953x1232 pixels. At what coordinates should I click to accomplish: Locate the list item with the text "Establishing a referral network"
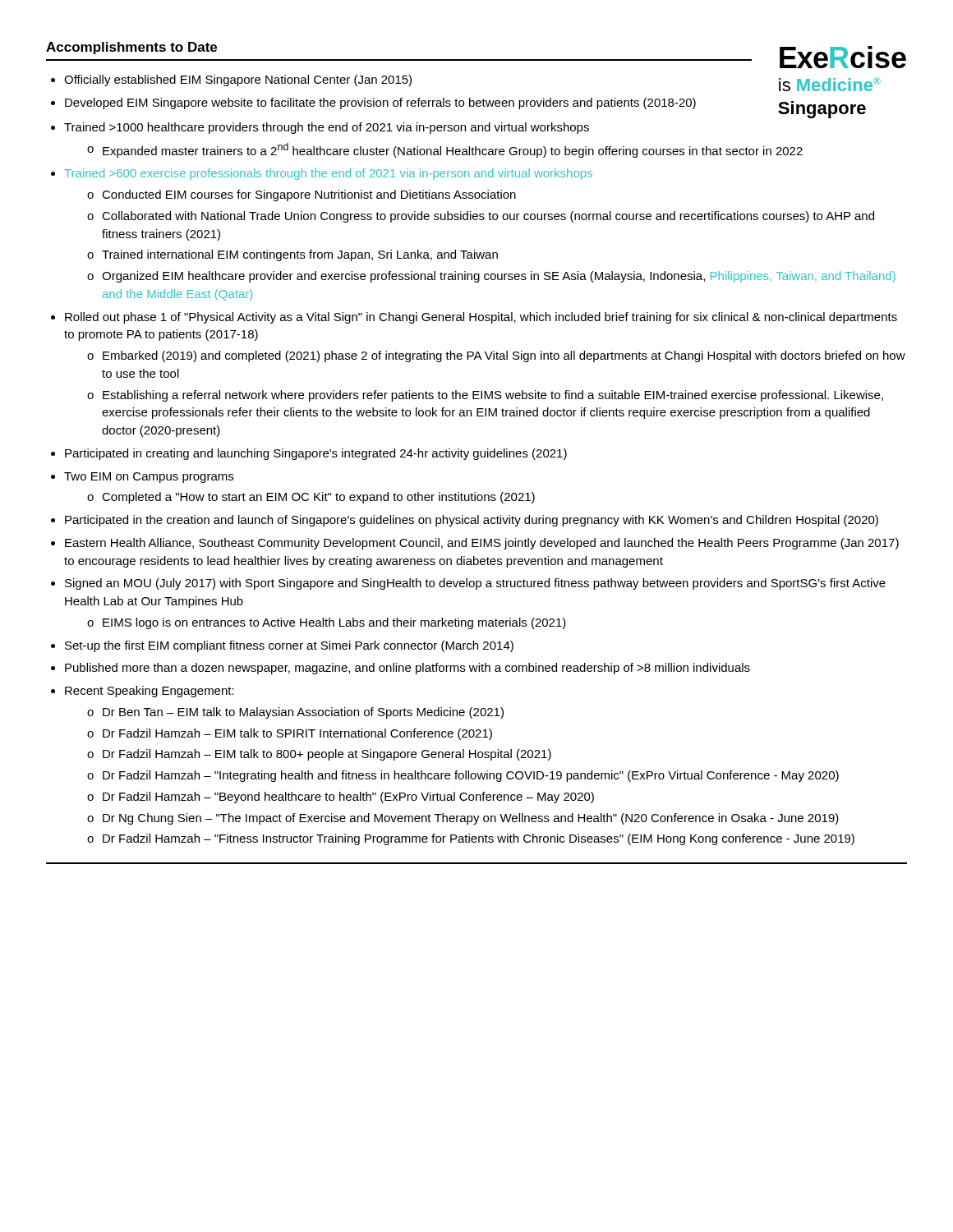click(x=493, y=412)
